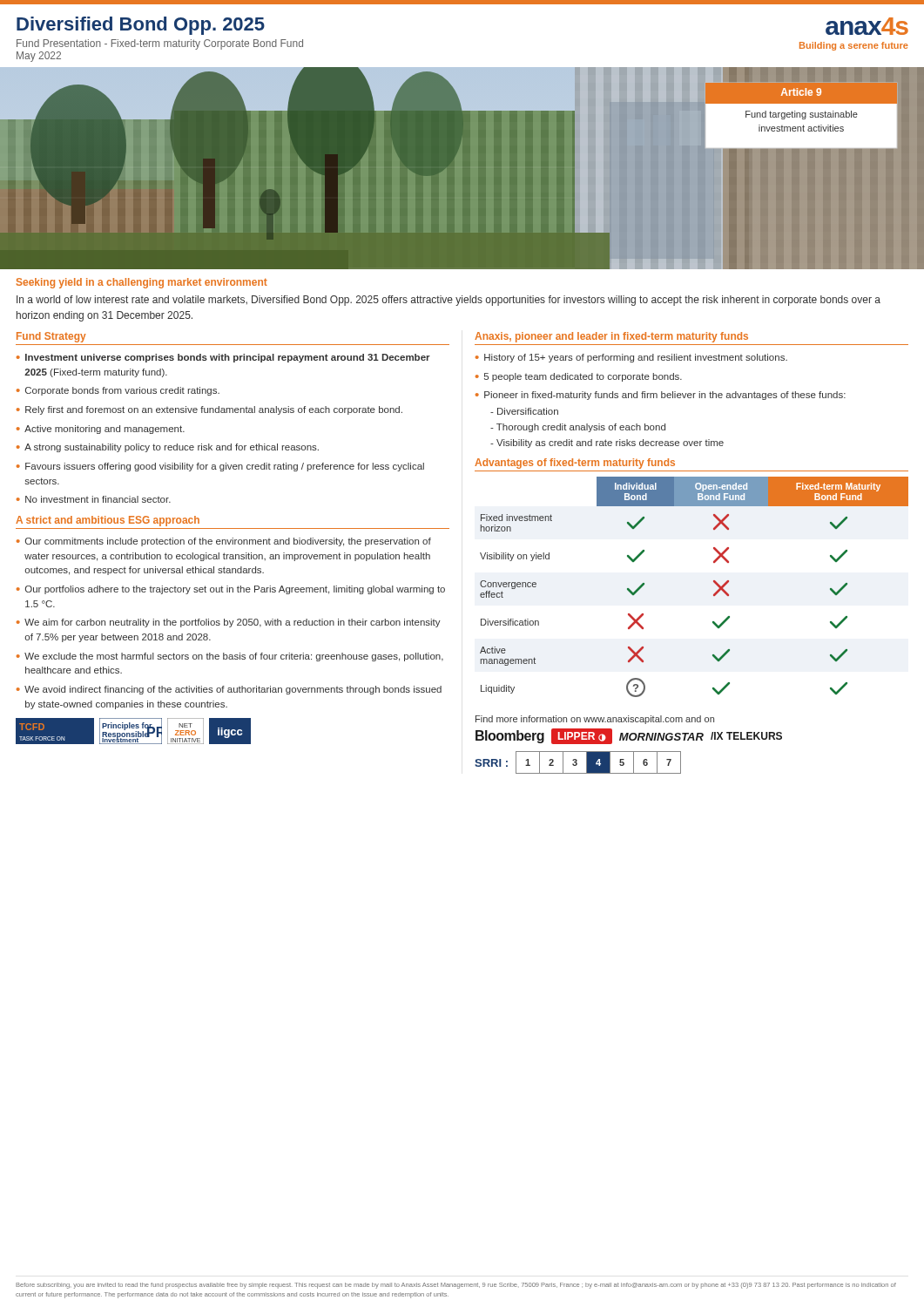The image size is (924, 1307).
Task: Find the block on this page that starts "• Our portfolios adhere"
Action: pyautogui.click(x=233, y=597)
